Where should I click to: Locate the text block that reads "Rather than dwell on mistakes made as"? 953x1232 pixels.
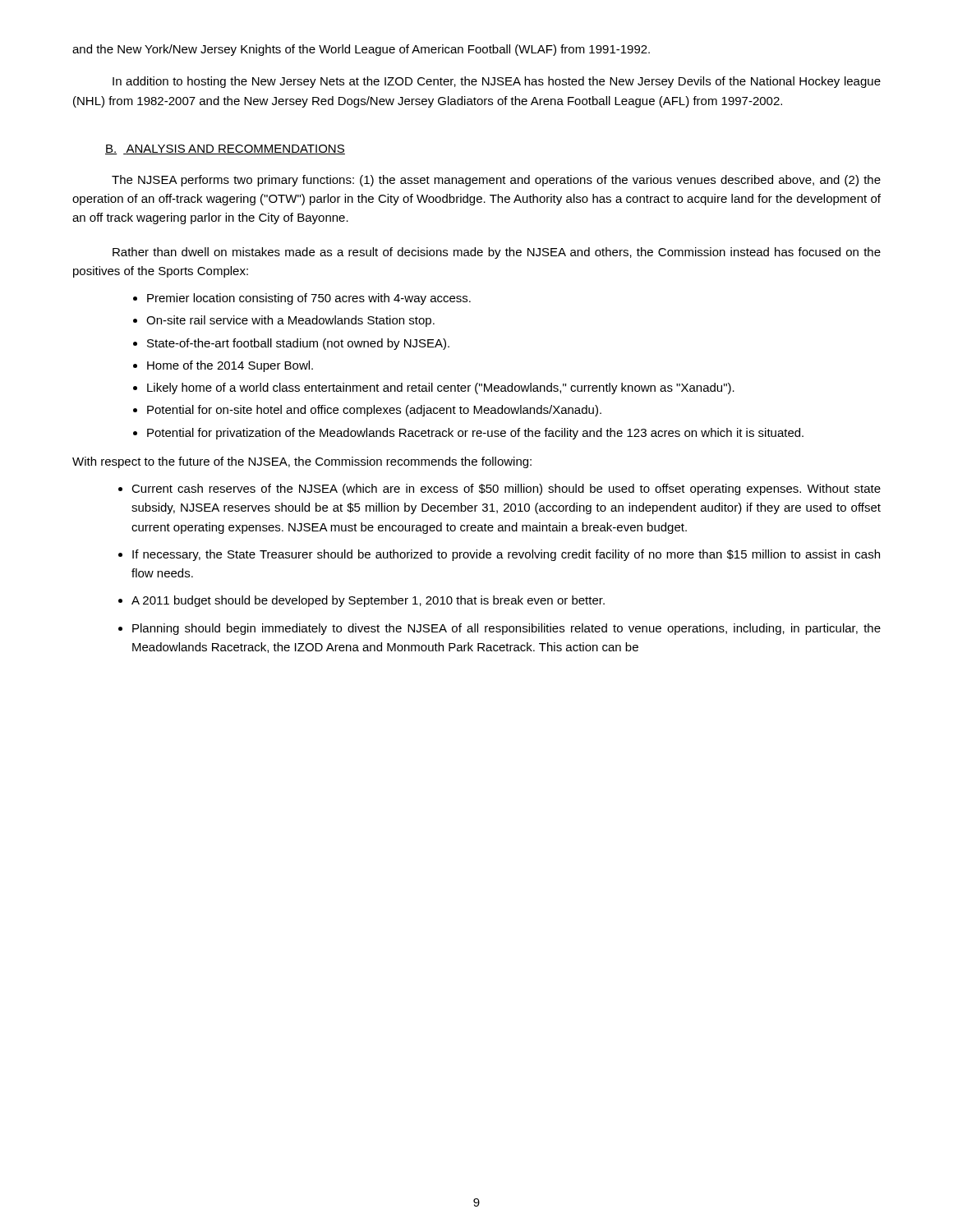pos(476,261)
